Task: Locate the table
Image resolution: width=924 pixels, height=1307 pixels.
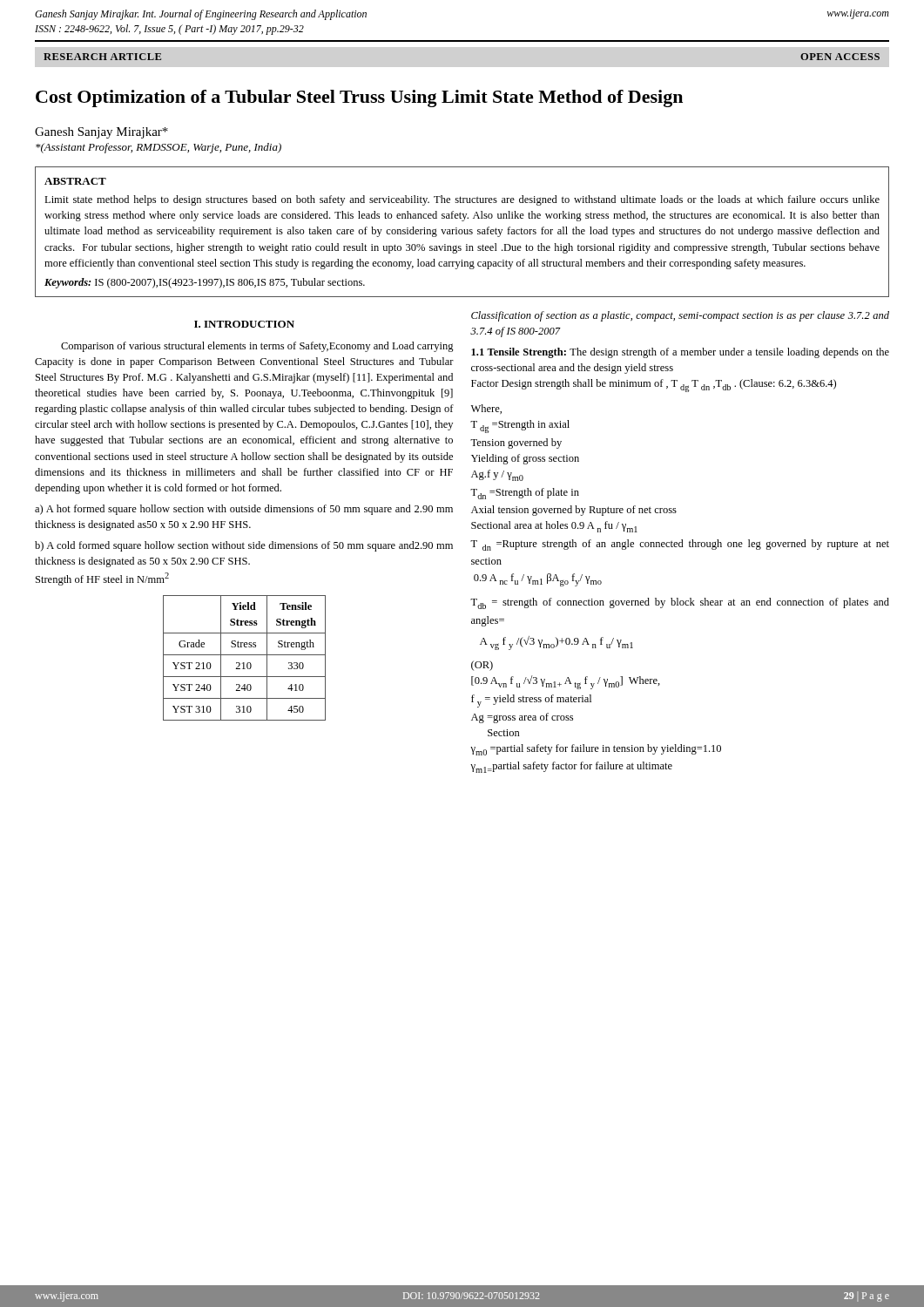Action: click(x=244, y=658)
